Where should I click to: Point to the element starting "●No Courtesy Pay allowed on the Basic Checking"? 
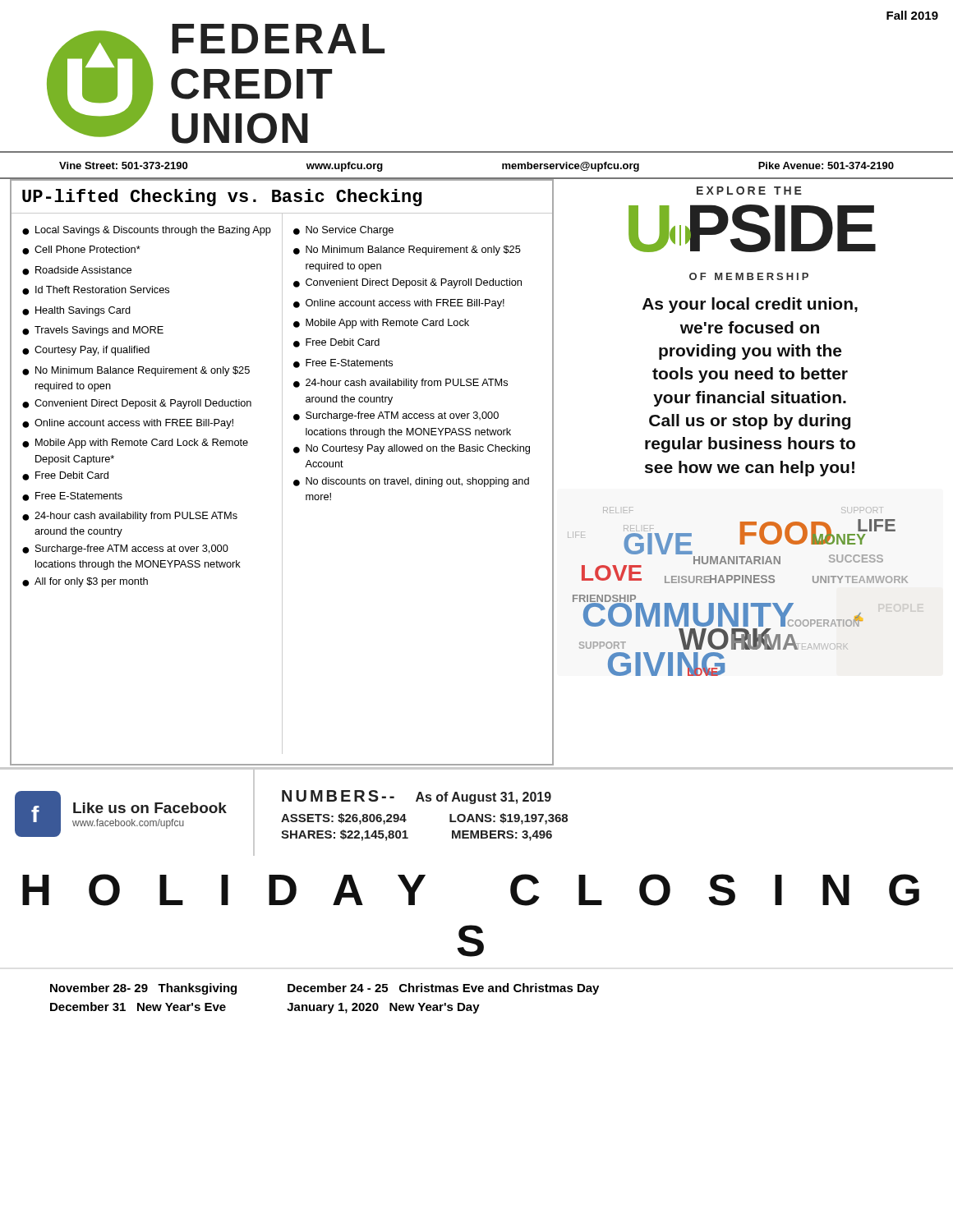point(417,456)
